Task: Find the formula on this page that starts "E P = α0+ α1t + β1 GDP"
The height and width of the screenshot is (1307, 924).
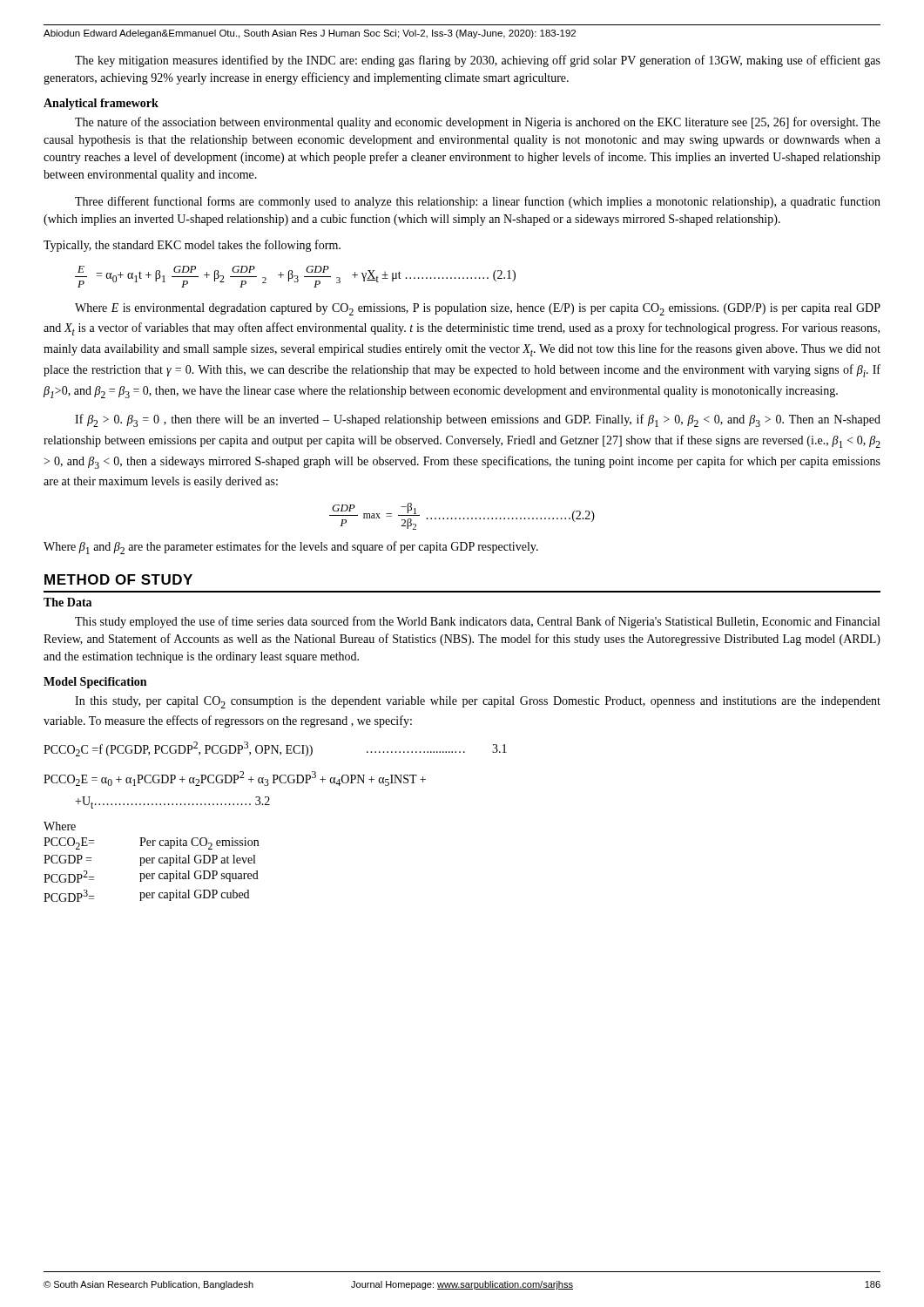Action: (295, 276)
